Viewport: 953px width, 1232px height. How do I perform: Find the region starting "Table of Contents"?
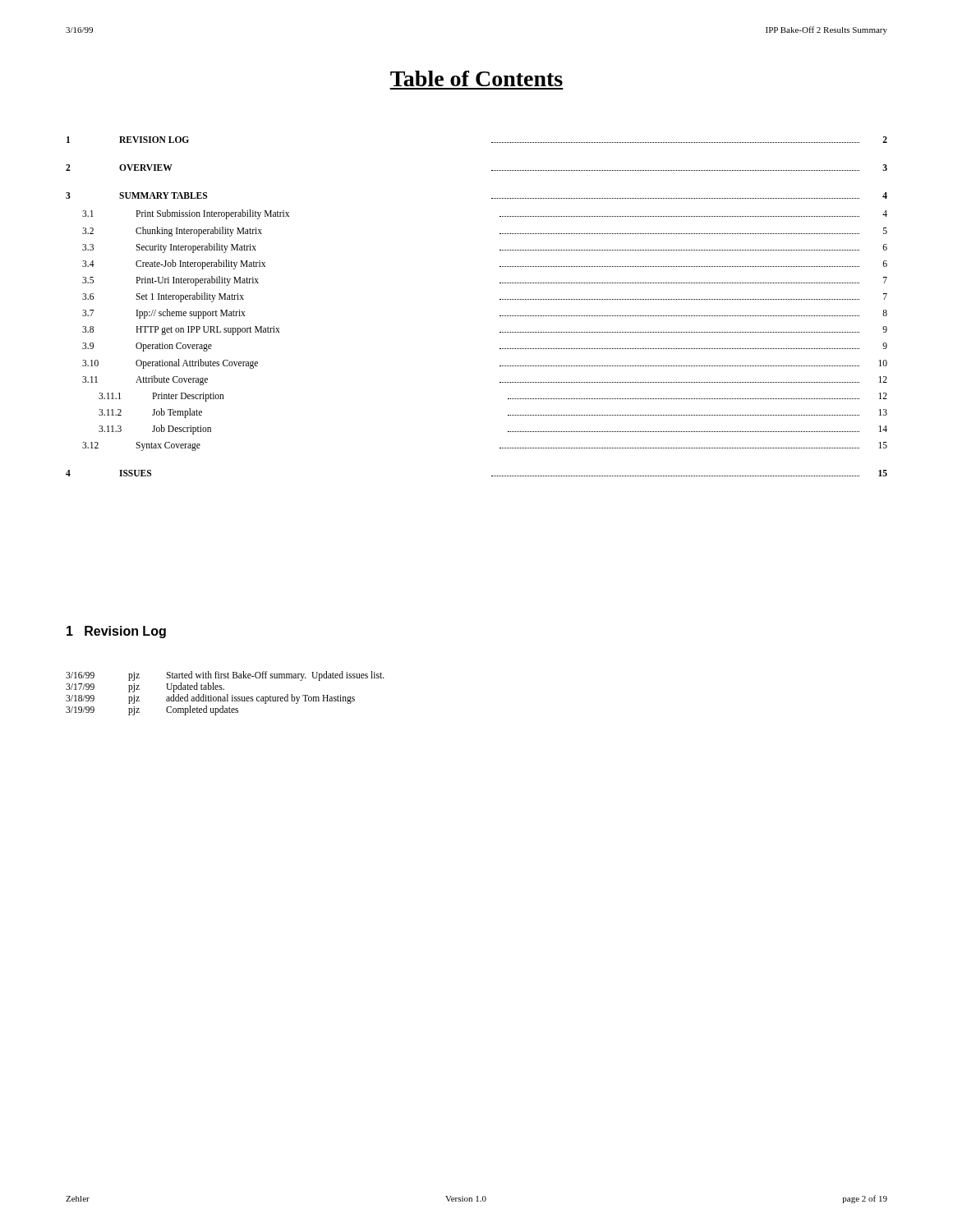pos(476,79)
